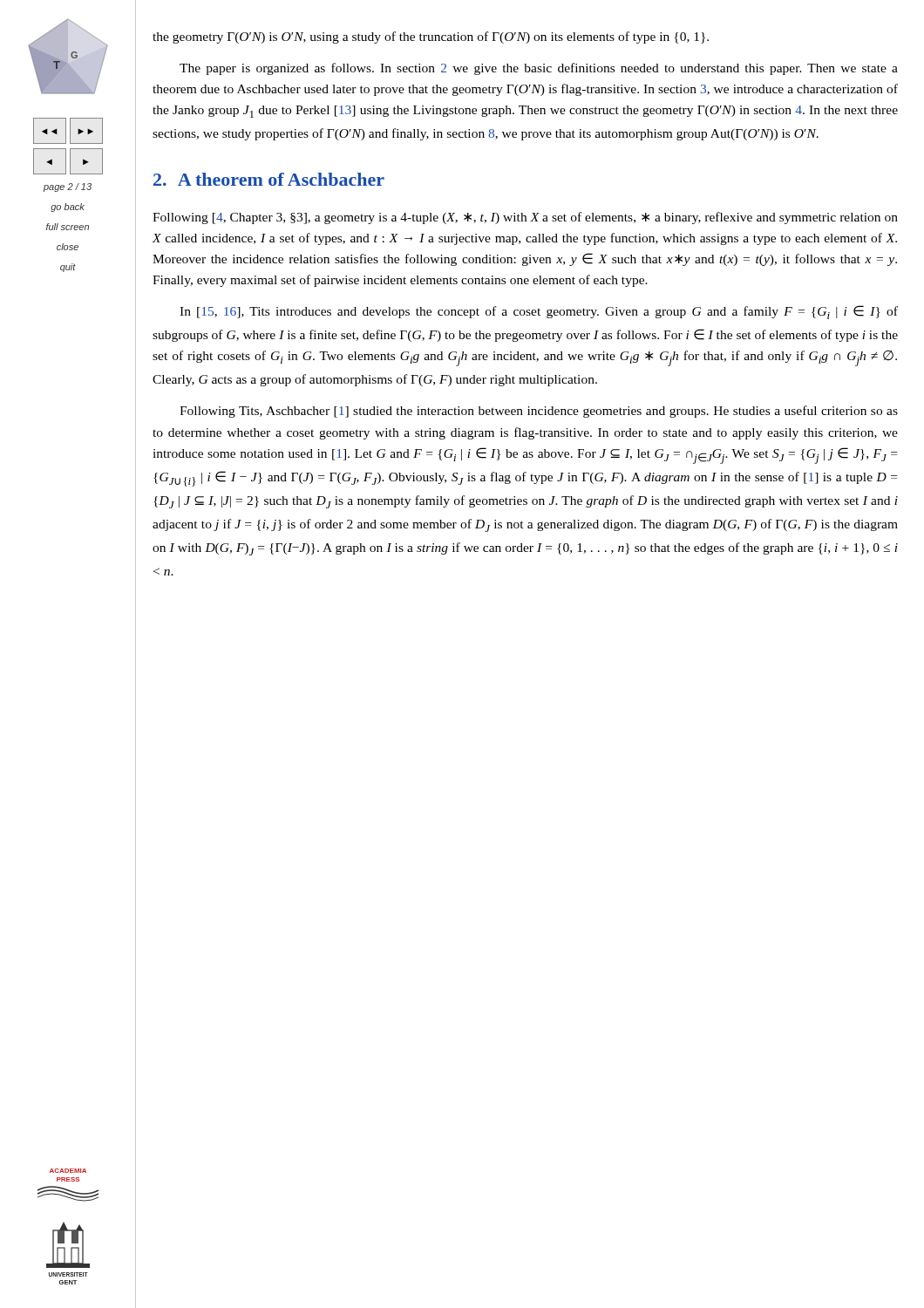Locate the text block that says "The paper is organized as follows. In section"
Image resolution: width=924 pixels, height=1308 pixels.
(525, 101)
